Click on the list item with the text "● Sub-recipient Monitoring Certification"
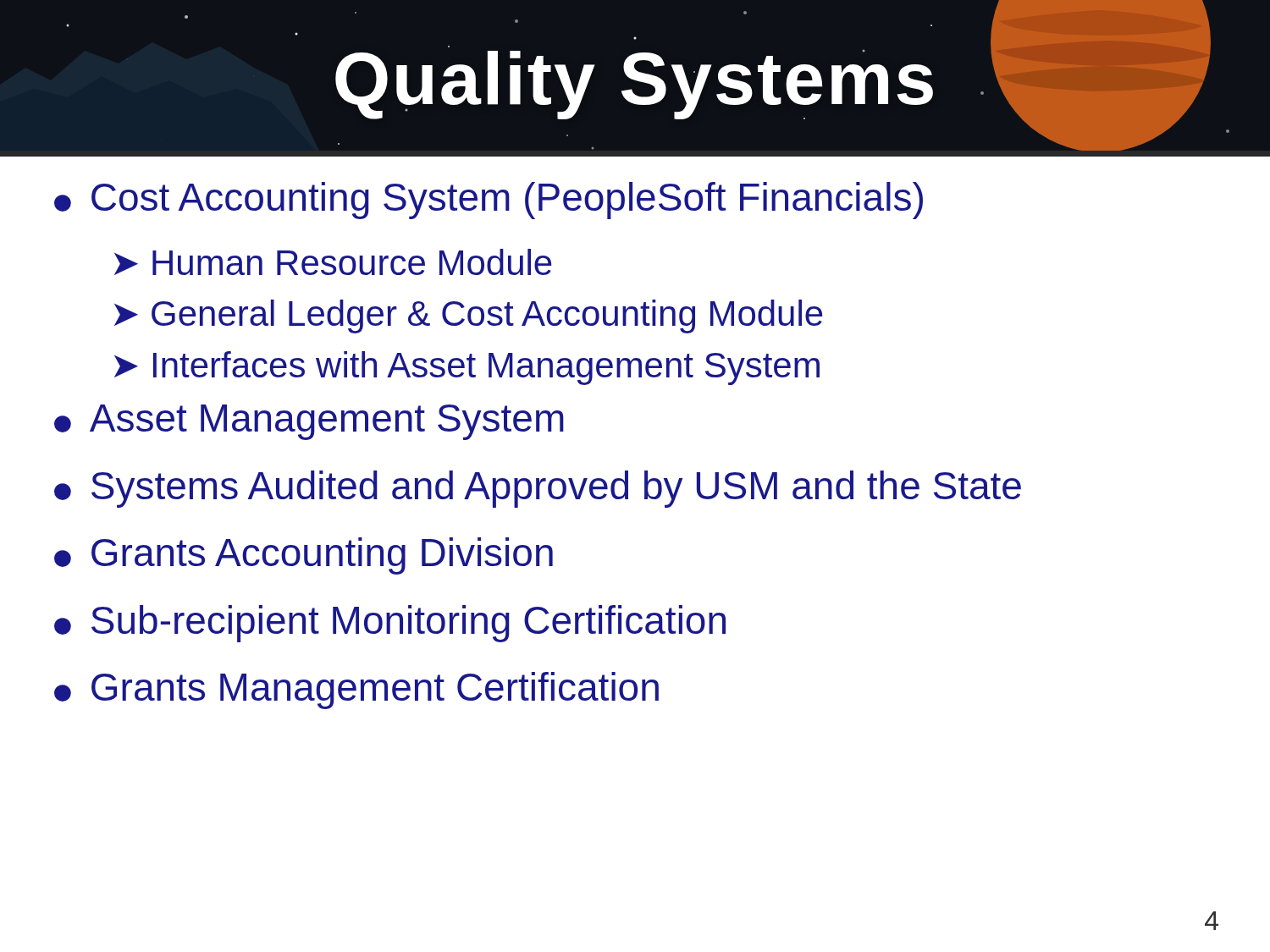Screen dimensions: 952x1270 coord(635,622)
